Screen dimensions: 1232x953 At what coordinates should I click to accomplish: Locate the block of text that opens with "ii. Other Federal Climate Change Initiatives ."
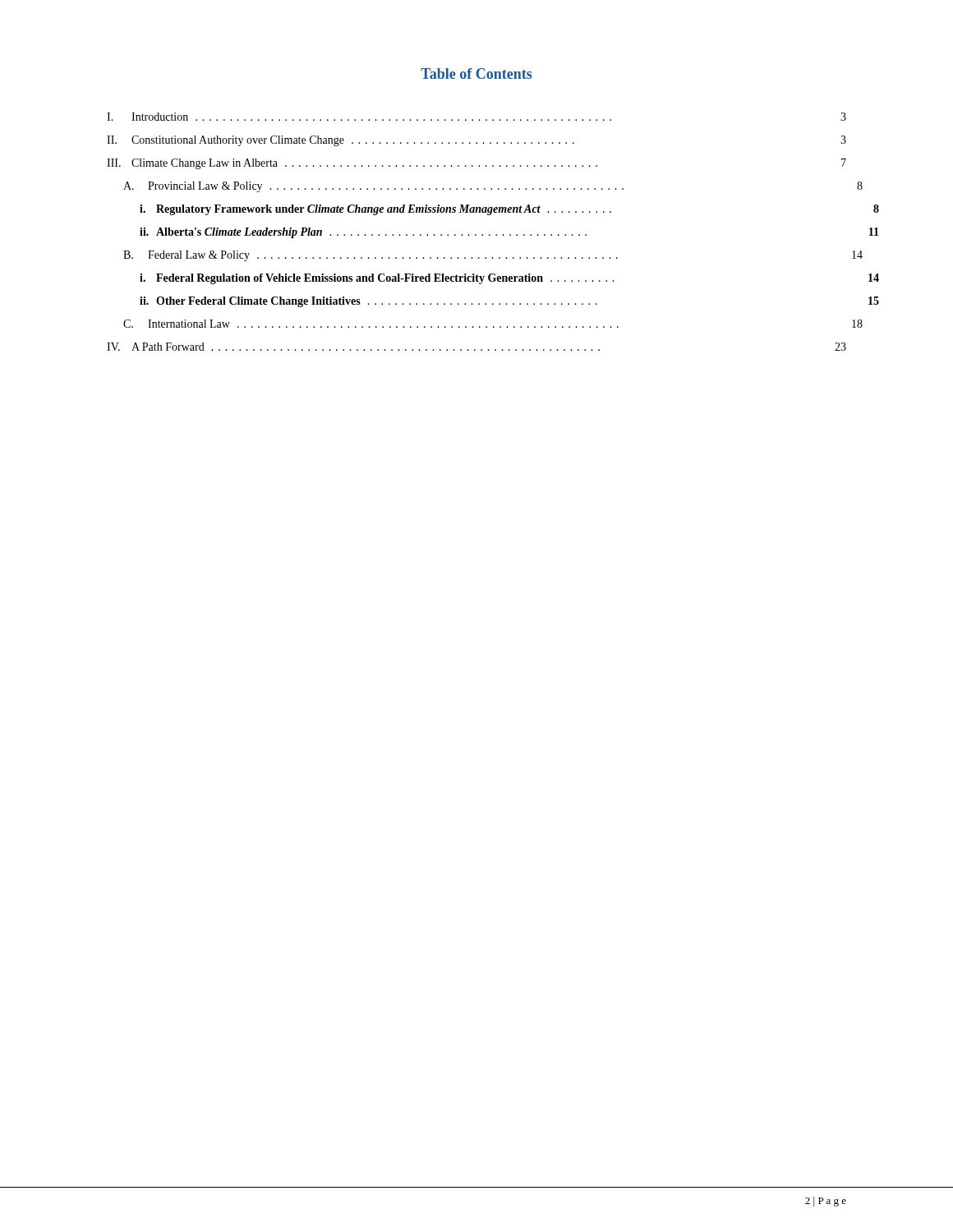pyautogui.click(x=509, y=301)
